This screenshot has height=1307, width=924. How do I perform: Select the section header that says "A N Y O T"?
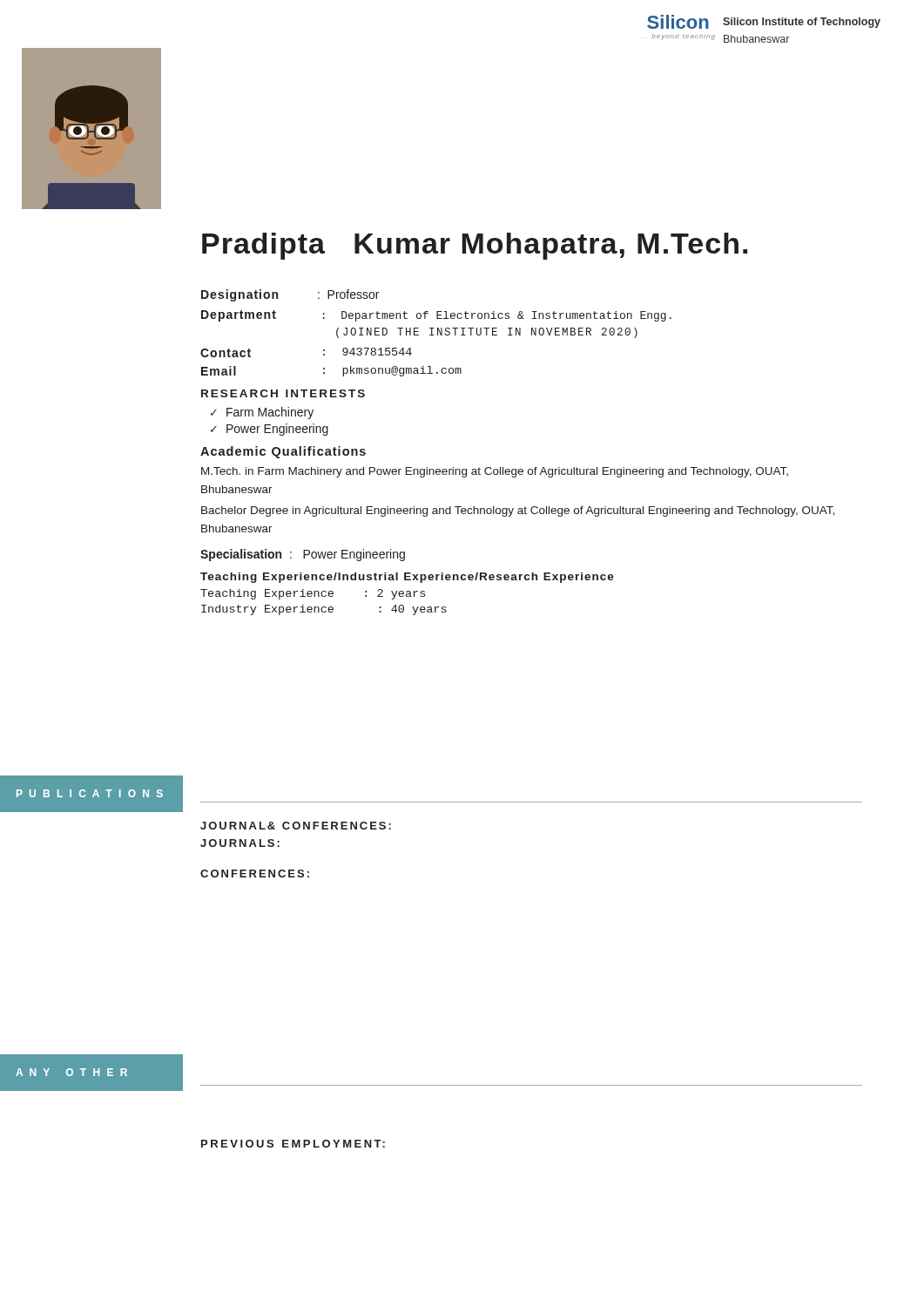[x=72, y=1073]
